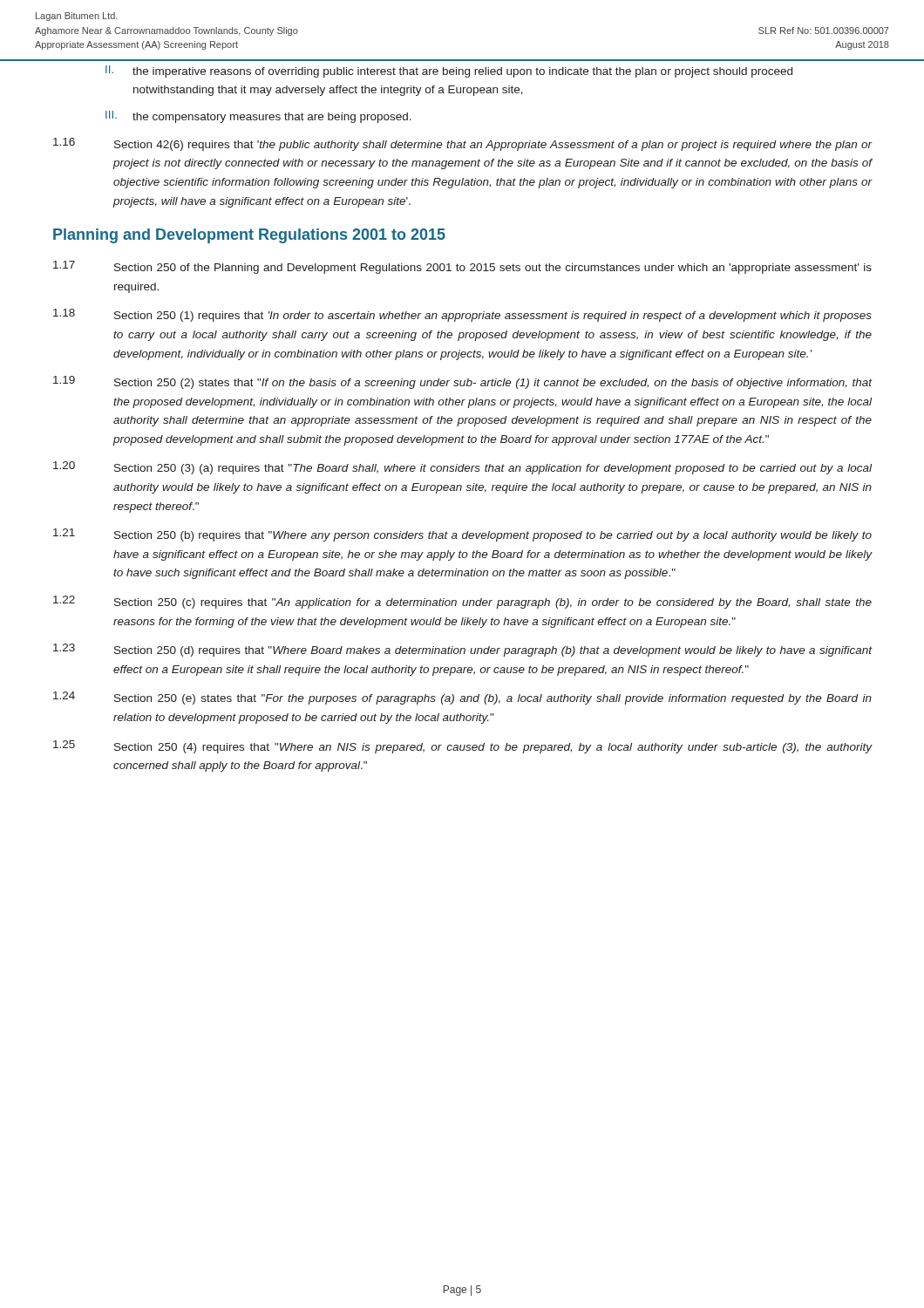Click on the section header with the text "Planning and Development Regulations 2001 to 2015"

(249, 235)
